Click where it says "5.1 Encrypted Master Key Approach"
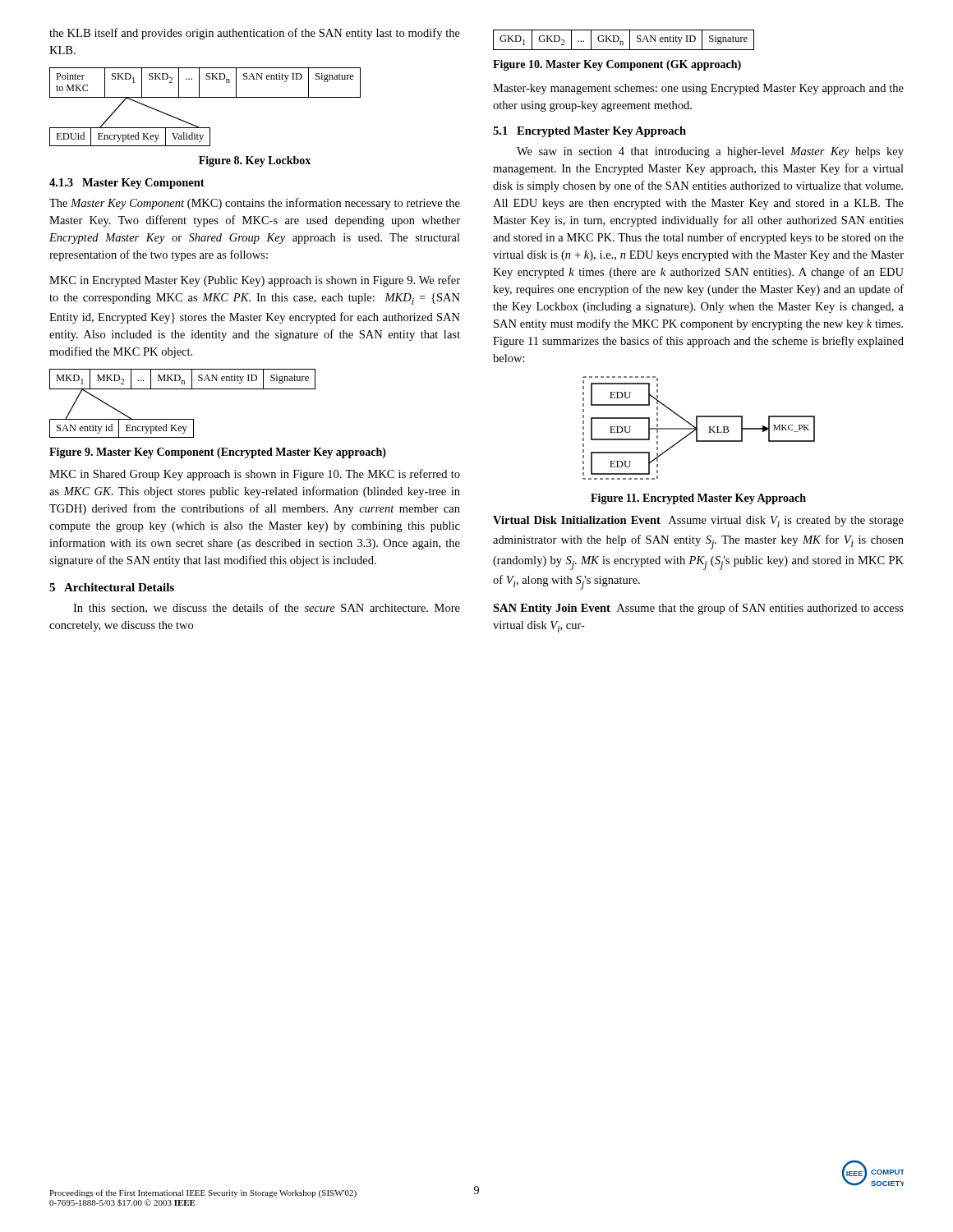Viewport: 953px width, 1232px height. tap(589, 130)
